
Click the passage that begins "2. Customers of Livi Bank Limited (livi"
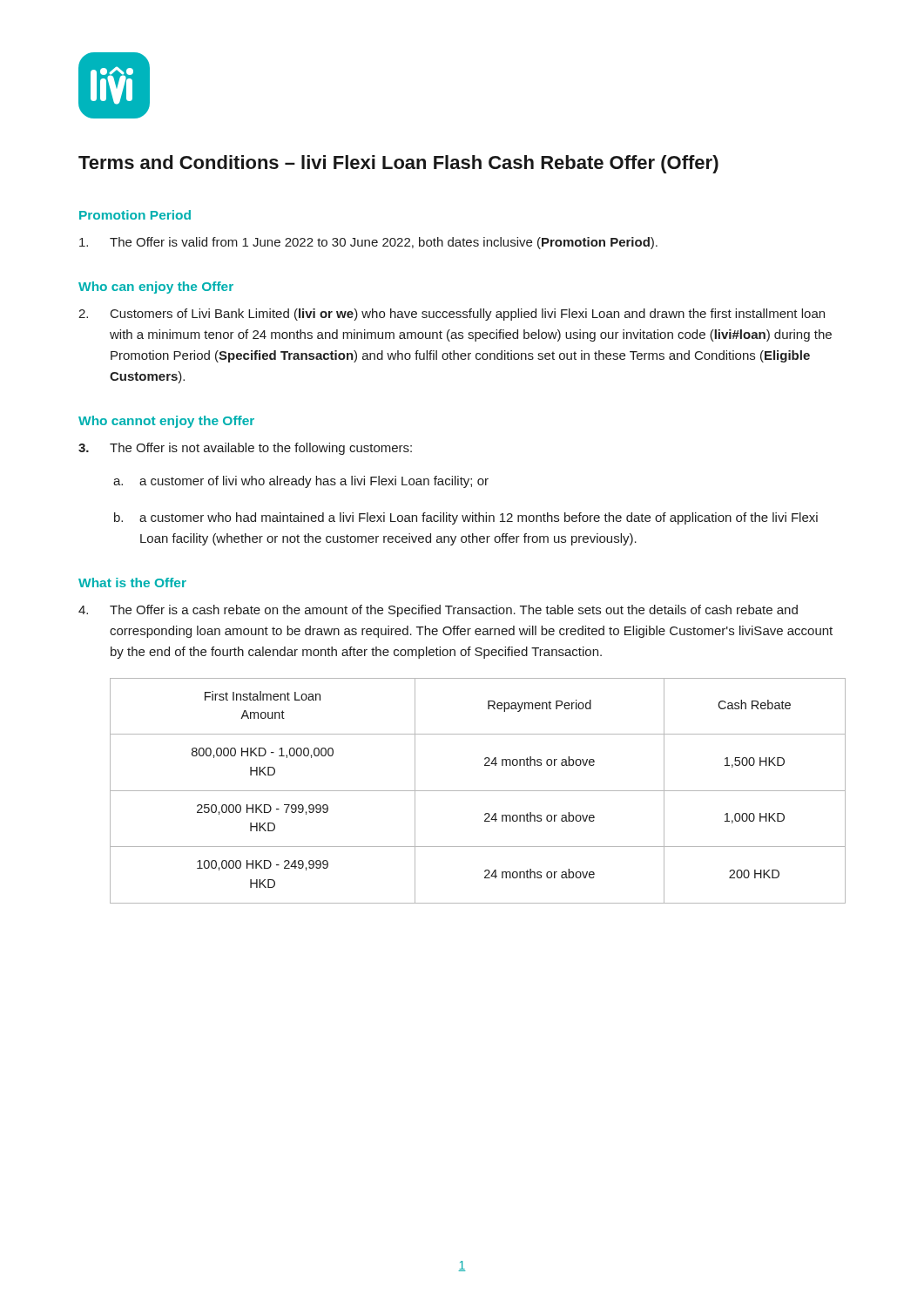click(x=462, y=345)
